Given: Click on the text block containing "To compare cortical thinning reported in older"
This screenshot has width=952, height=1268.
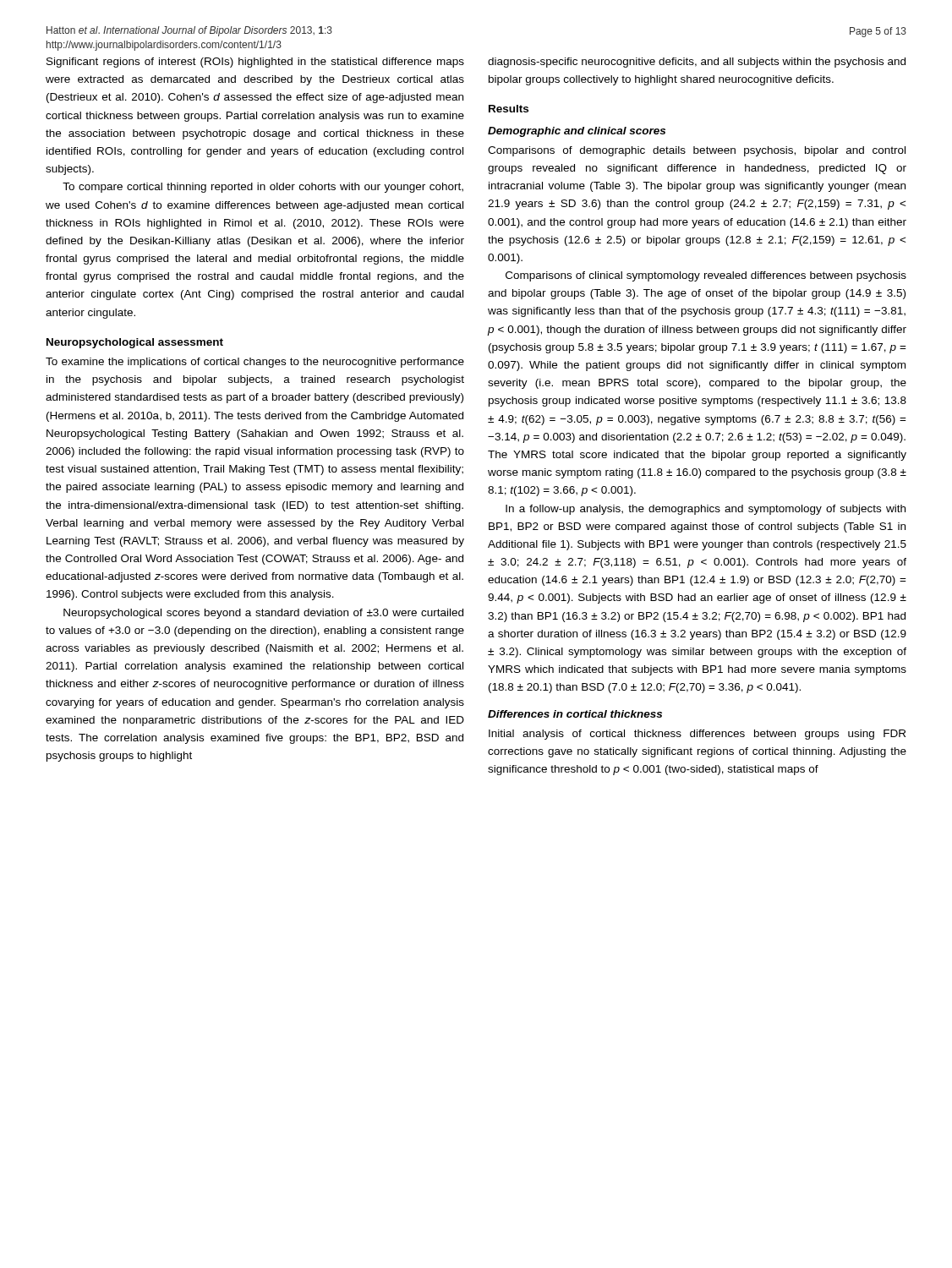Looking at the screenshot, I should [255, 249].
